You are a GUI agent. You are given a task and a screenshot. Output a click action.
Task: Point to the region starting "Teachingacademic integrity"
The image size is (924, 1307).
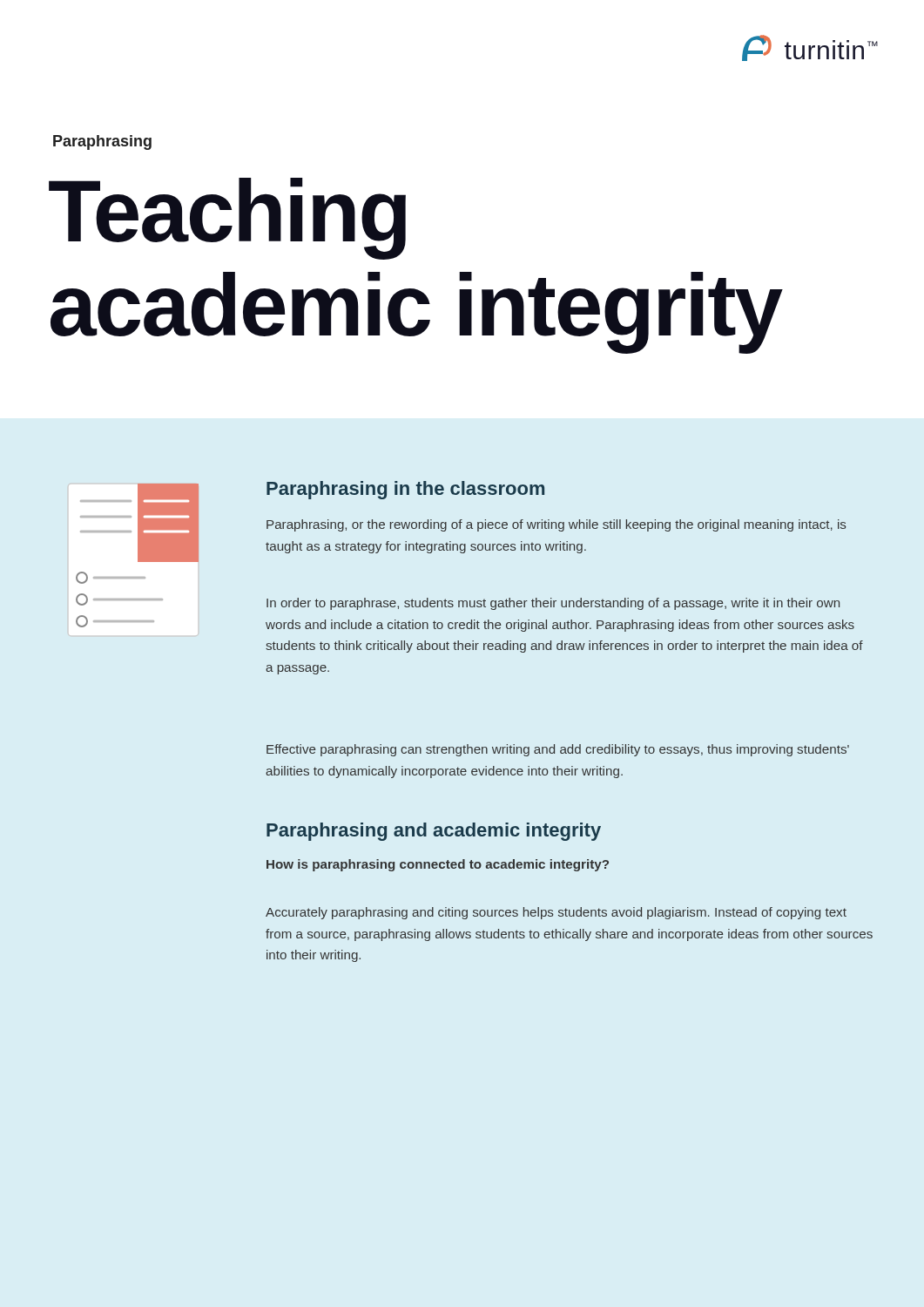415,258
